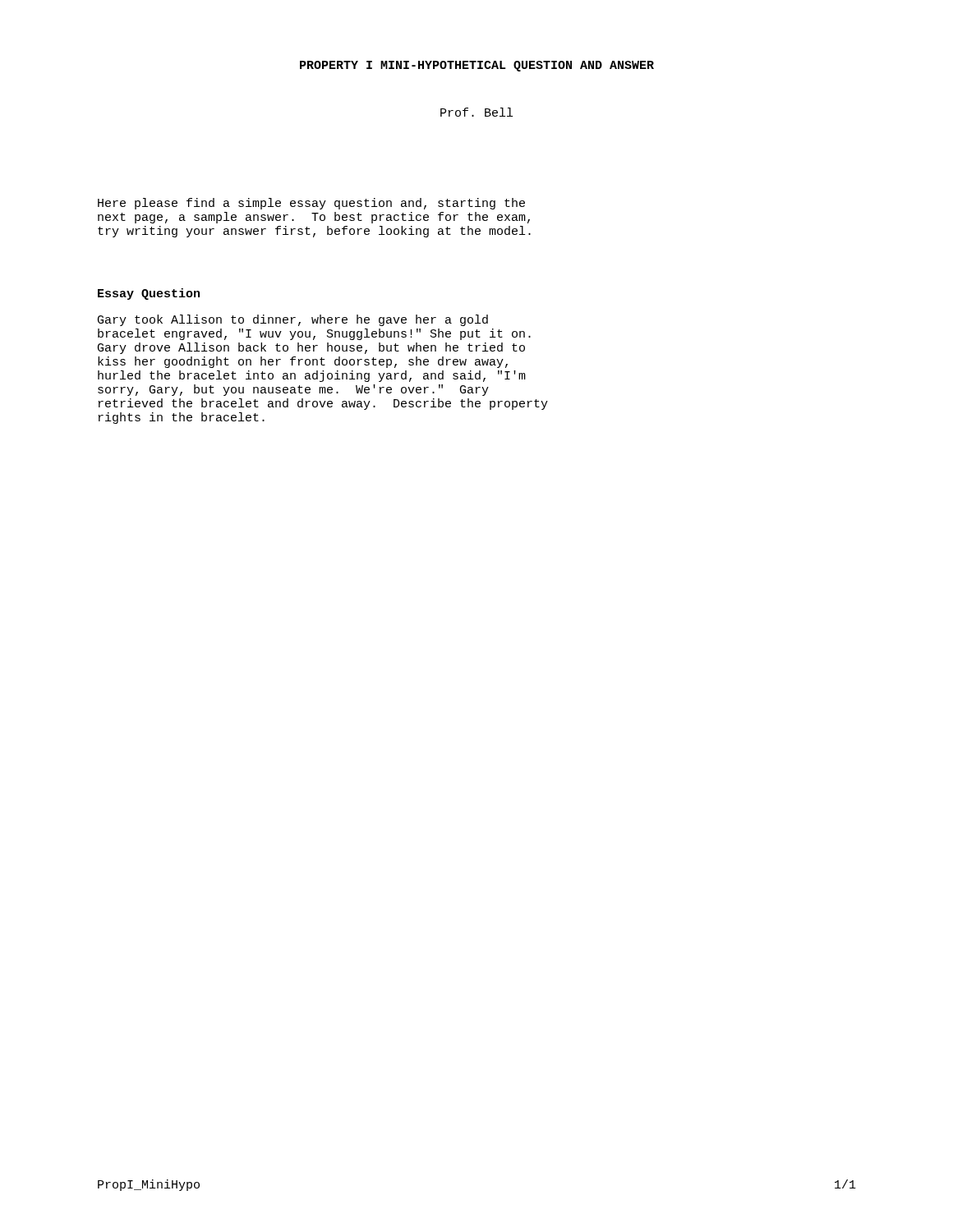Locate the text that reads "Prof. Bell"

pyautogui.click(x=476, y=114)
